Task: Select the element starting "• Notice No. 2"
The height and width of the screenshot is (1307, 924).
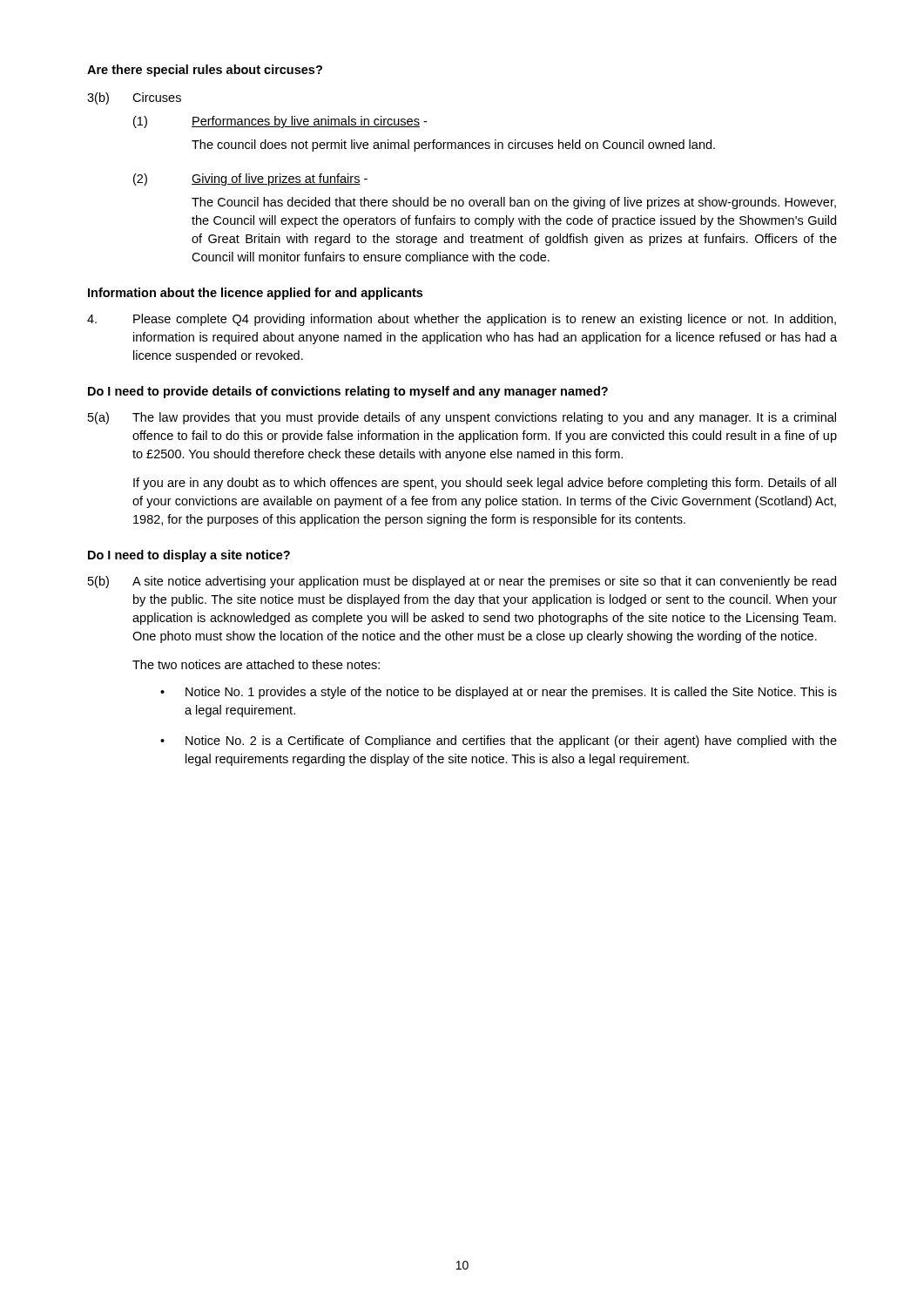Action: click(x=497, y=751)
